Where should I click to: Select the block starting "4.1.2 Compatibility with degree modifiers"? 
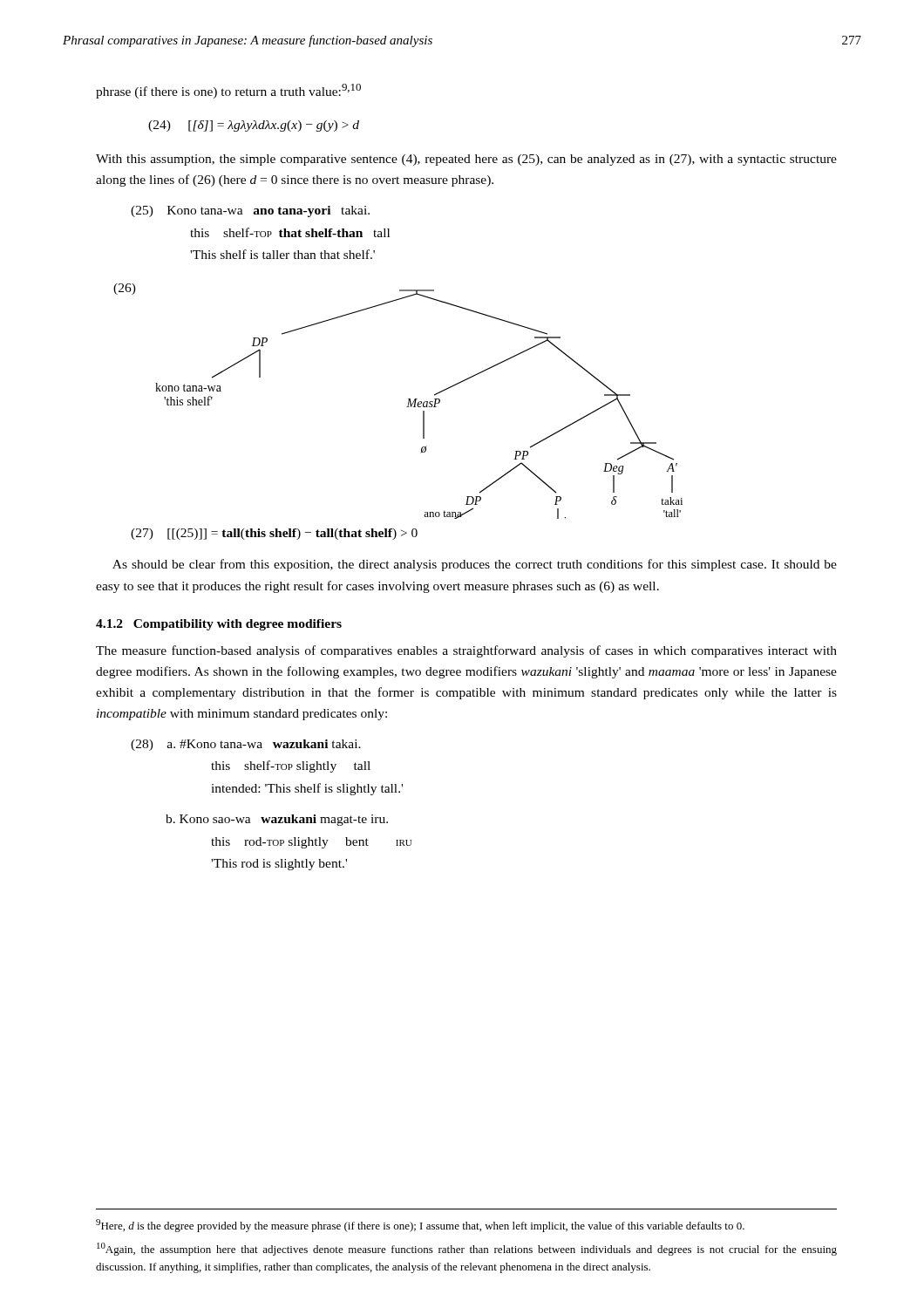219,623
